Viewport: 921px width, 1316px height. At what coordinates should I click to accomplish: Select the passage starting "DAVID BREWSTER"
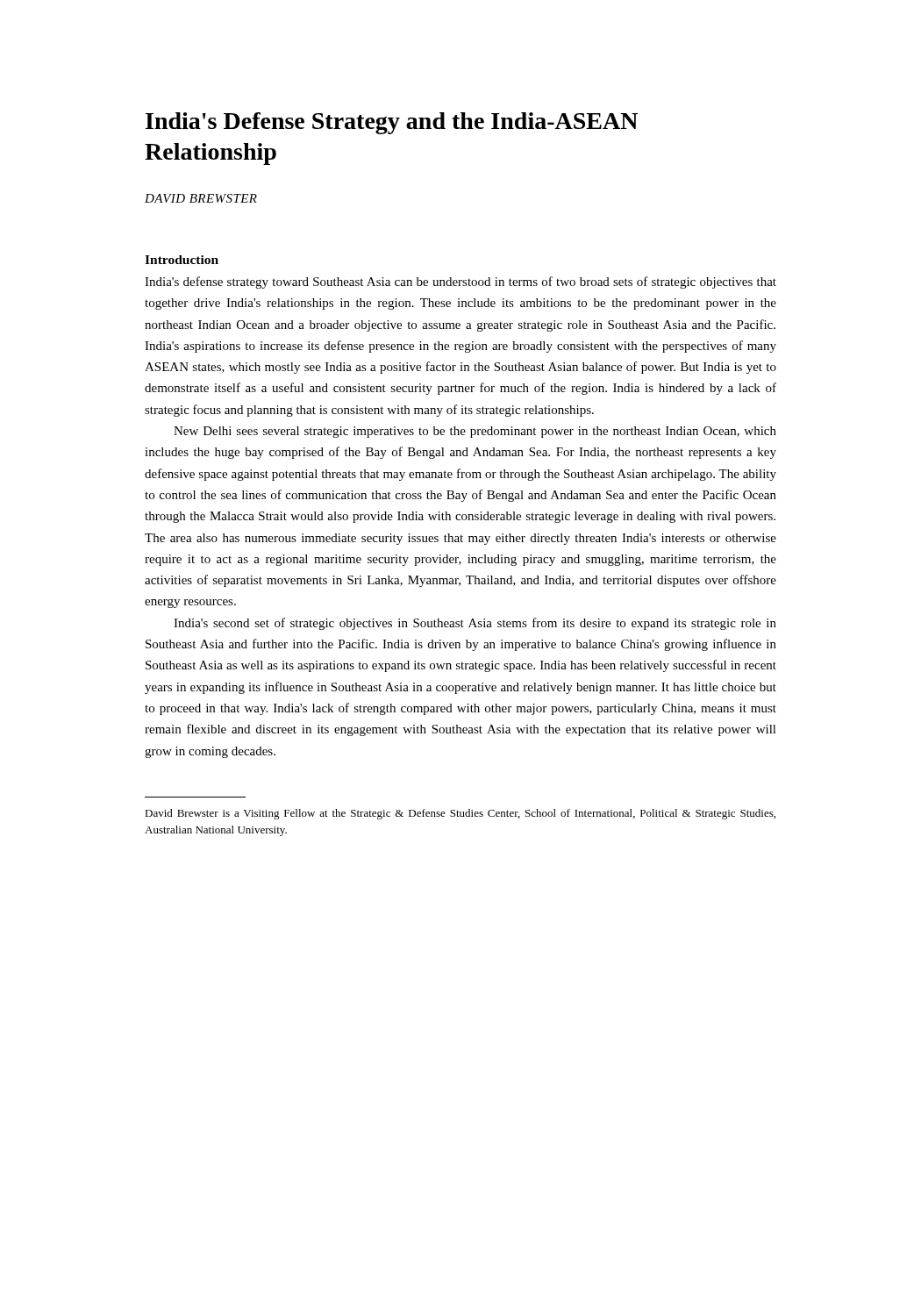(201, 198)
